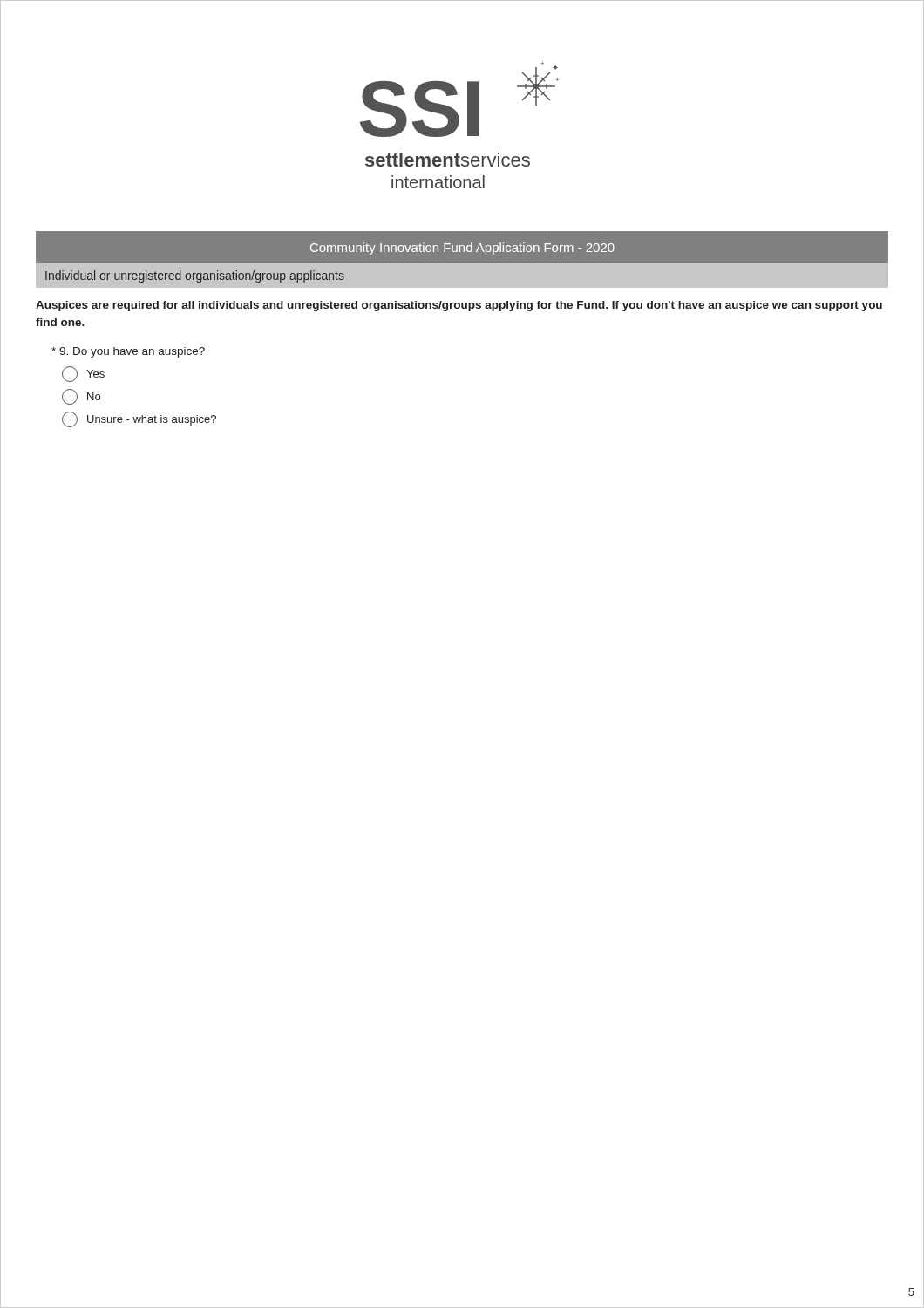This screenshot has height=1308, width=924.
Task: Locate the title
Action: [x=462, y=247]
